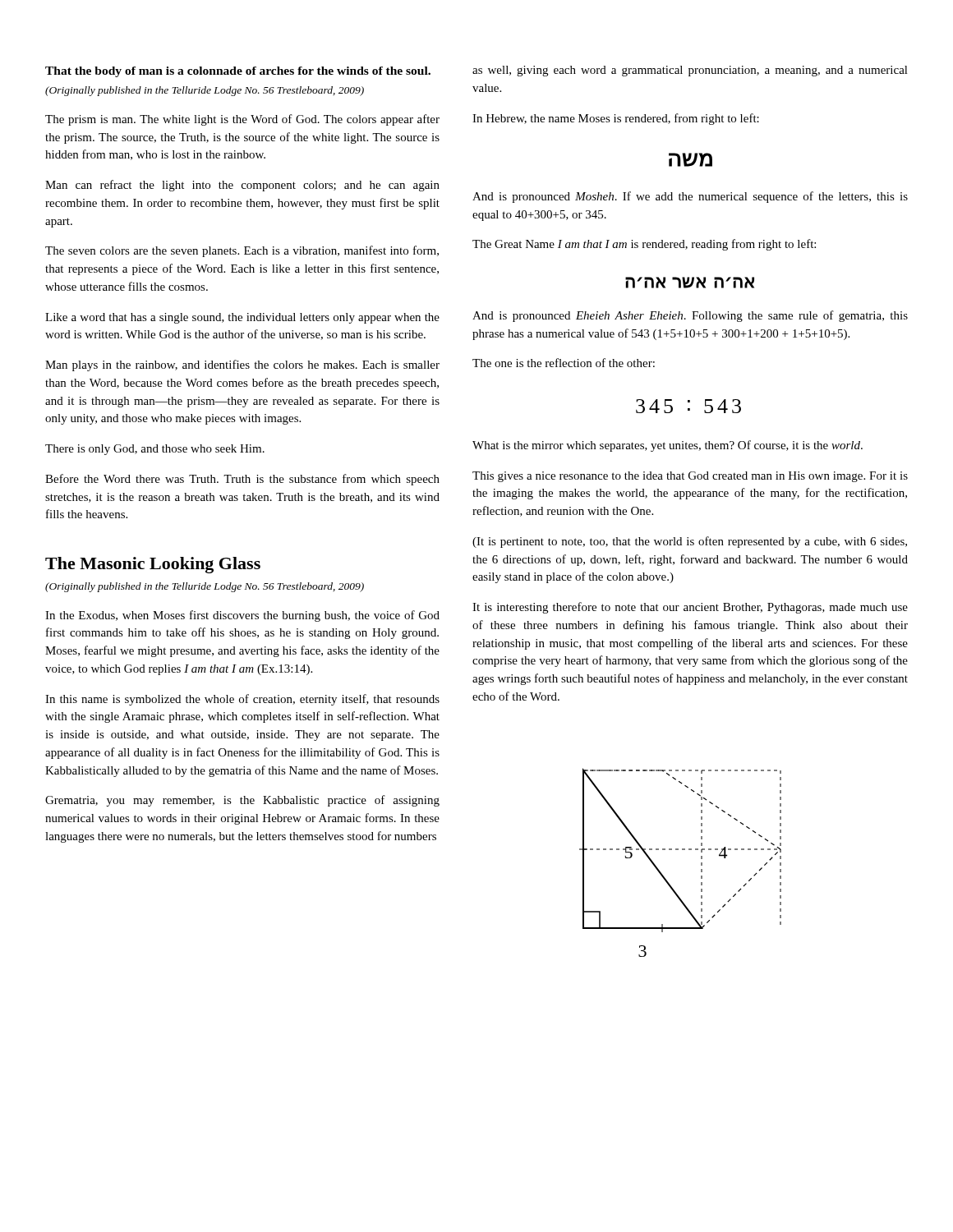The height and width of the screenshot is (1232, 953).
Task: Locate the text starting "In the Exodus, when"
Action: click(x=242, y=726)
